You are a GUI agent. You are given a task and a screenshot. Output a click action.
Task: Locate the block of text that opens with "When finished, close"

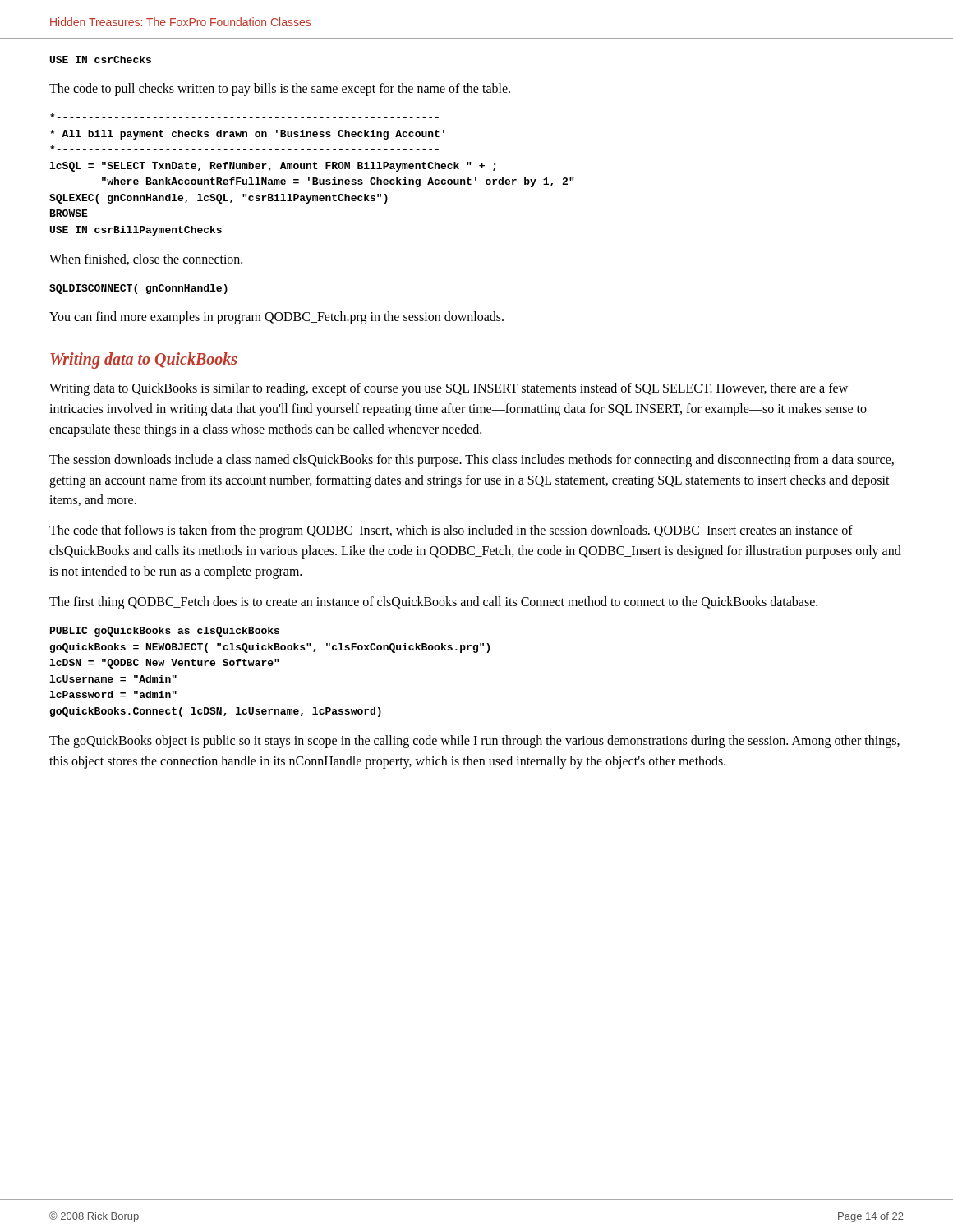point(146,259)
